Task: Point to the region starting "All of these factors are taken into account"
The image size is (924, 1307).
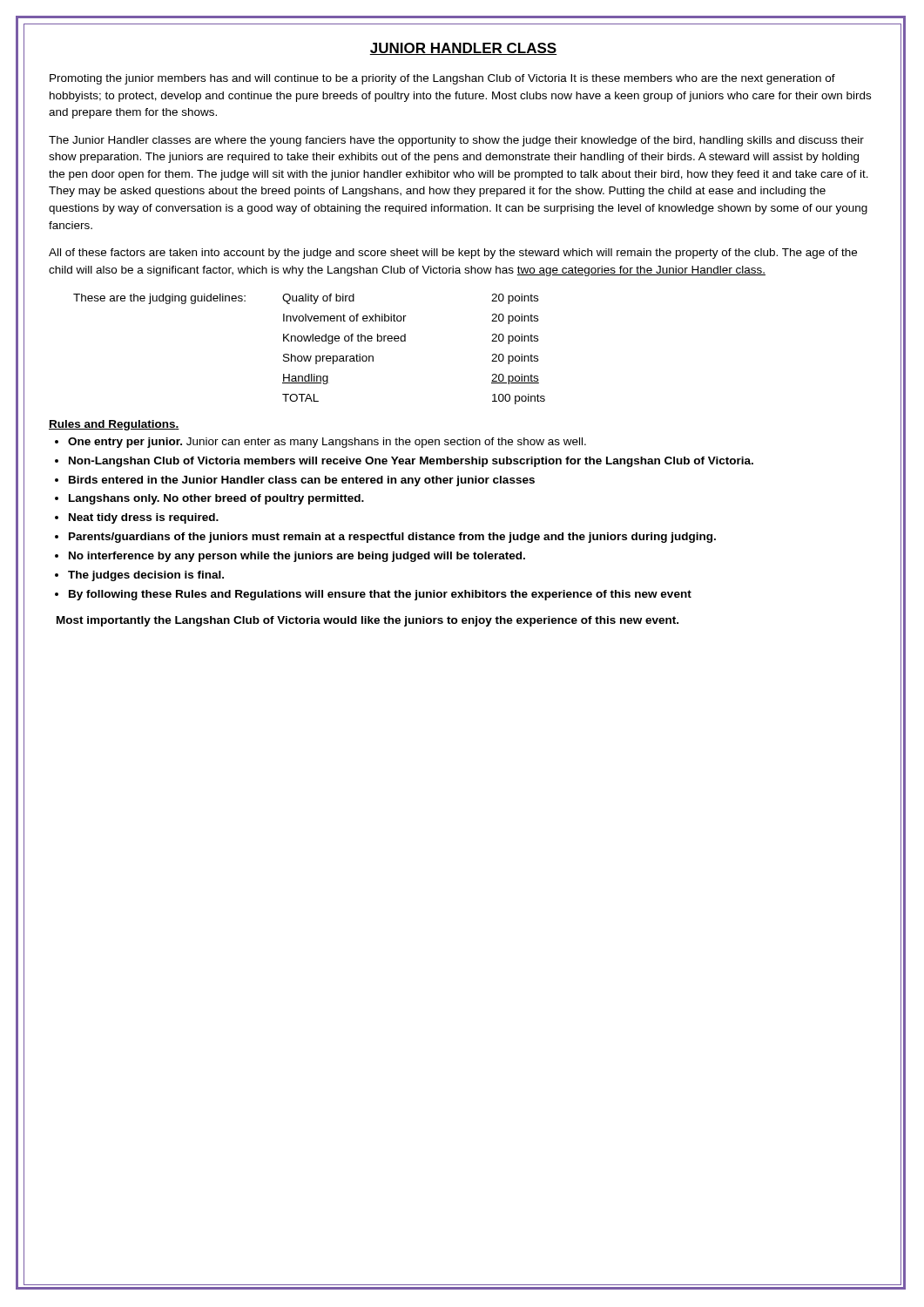Action: point(453,261)
